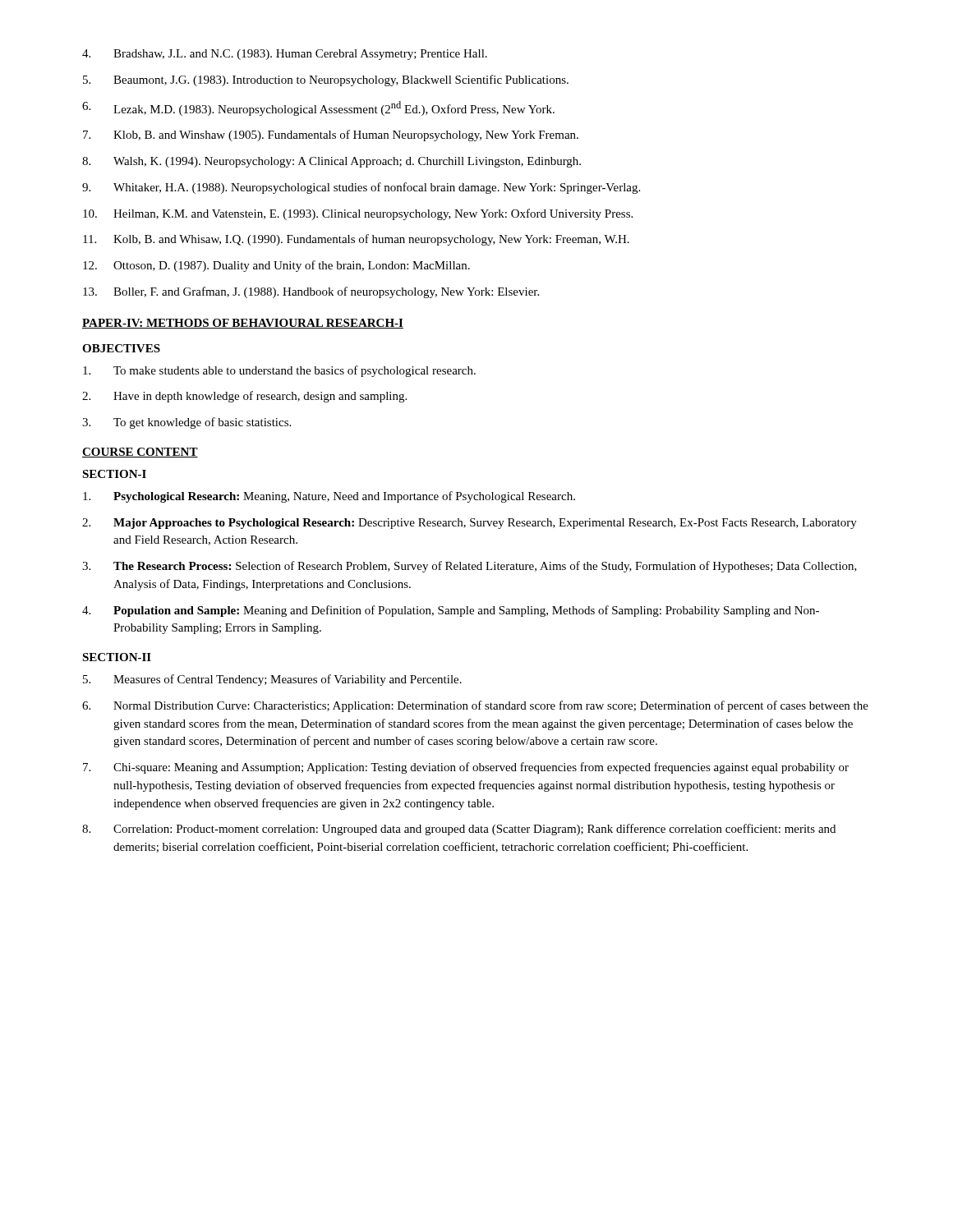The width and height of the screenshot is (953, 1232).
Task: Click the passage that begins "6. Normal Distribution Curve:"
Action: [x=476, y=724]
